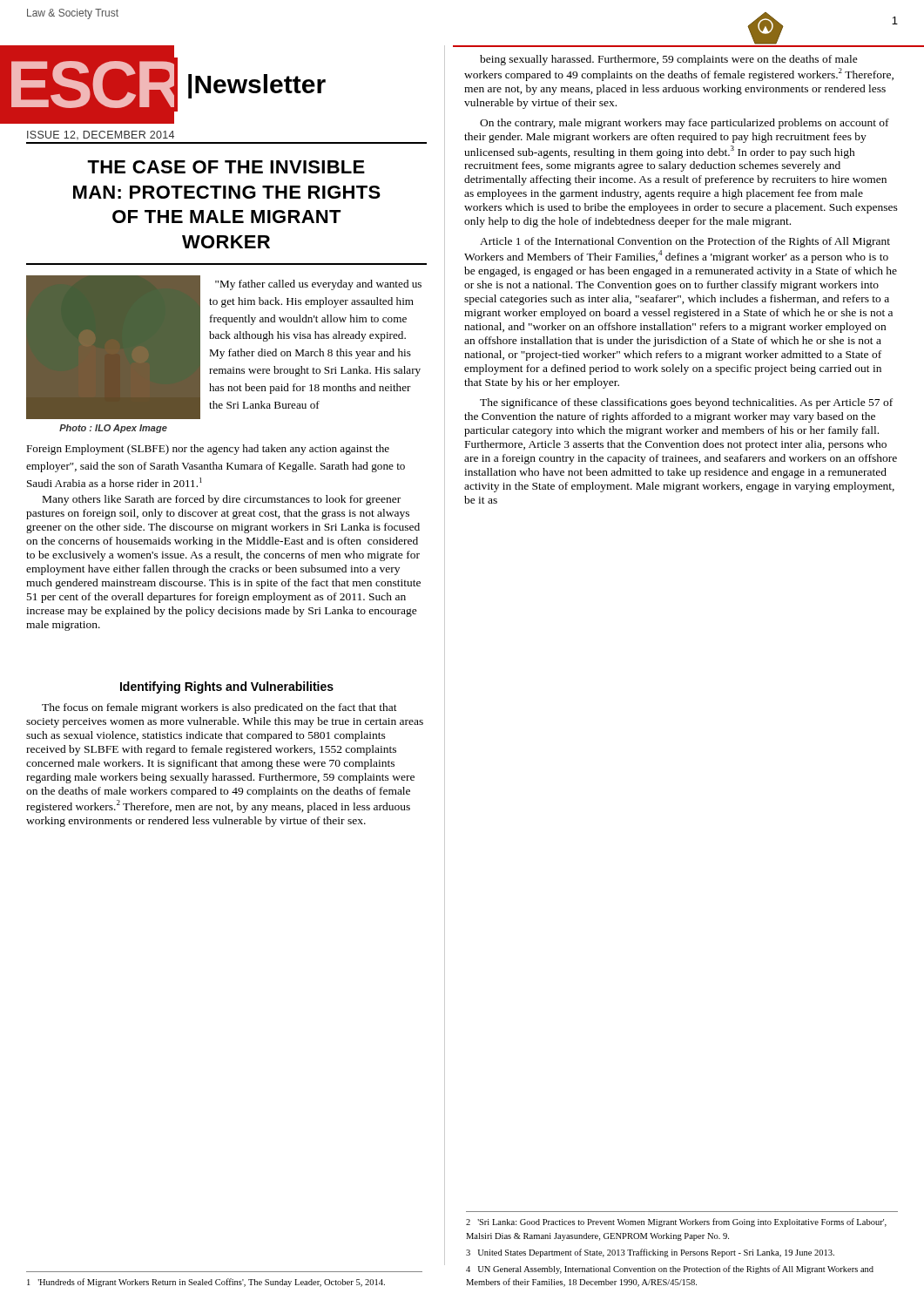
Task: Click on the text block that reads ""My father called"
Action: click(x=317, y=344)
